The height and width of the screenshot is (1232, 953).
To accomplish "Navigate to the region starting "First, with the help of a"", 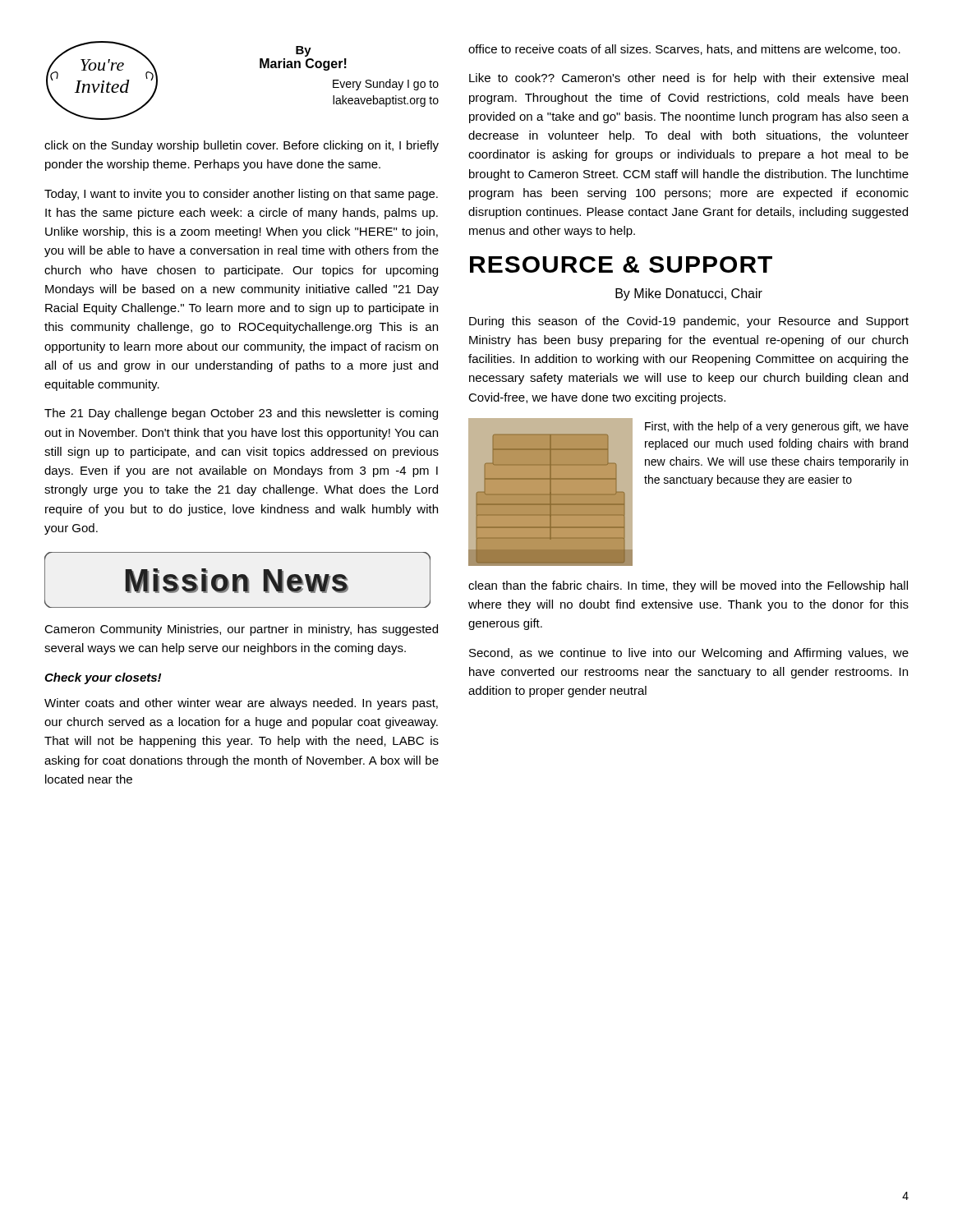I will 776,453.
